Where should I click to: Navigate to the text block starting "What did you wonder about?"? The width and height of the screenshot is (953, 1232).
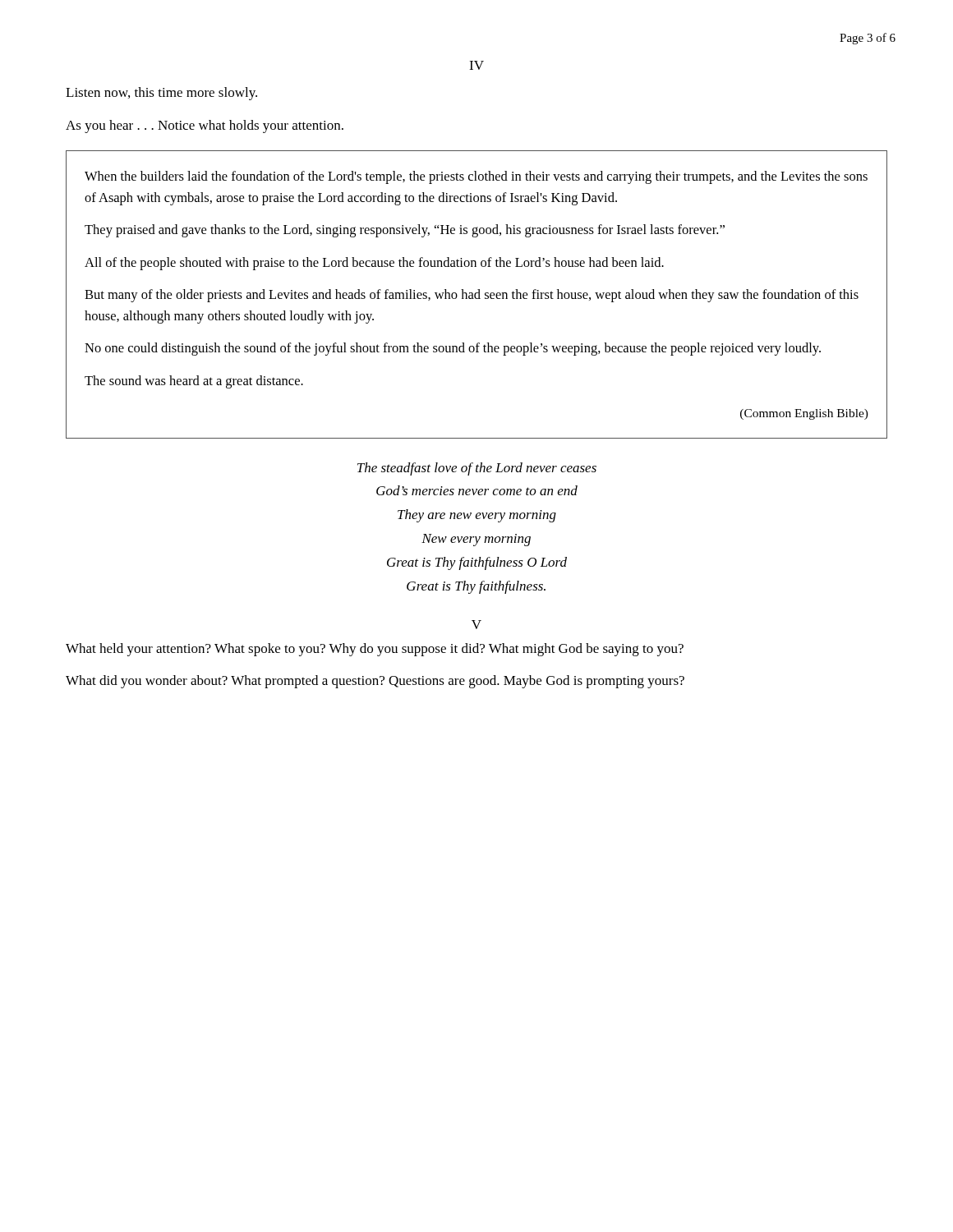coord(375,681)
